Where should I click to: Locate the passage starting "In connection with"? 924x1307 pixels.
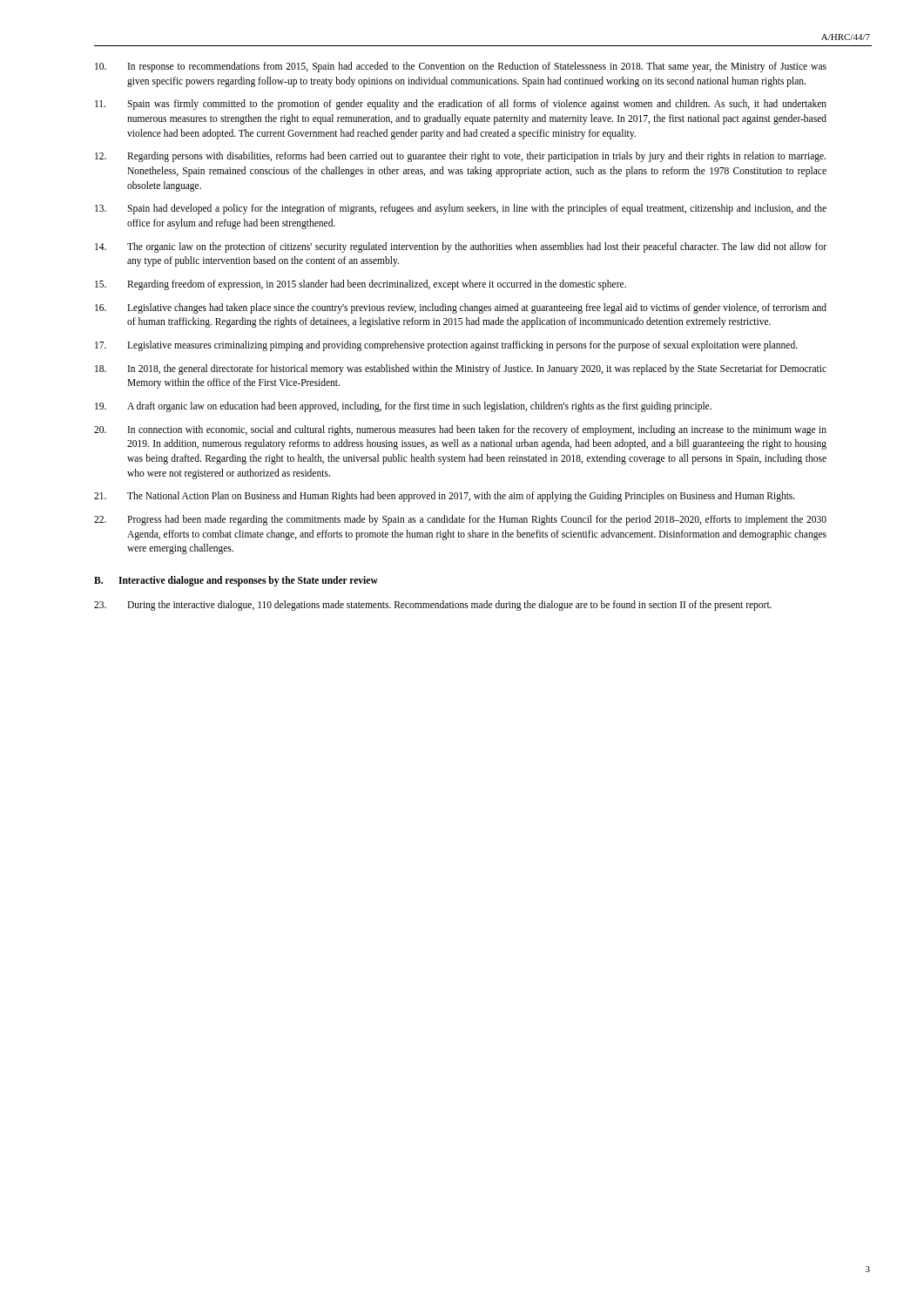460,451
